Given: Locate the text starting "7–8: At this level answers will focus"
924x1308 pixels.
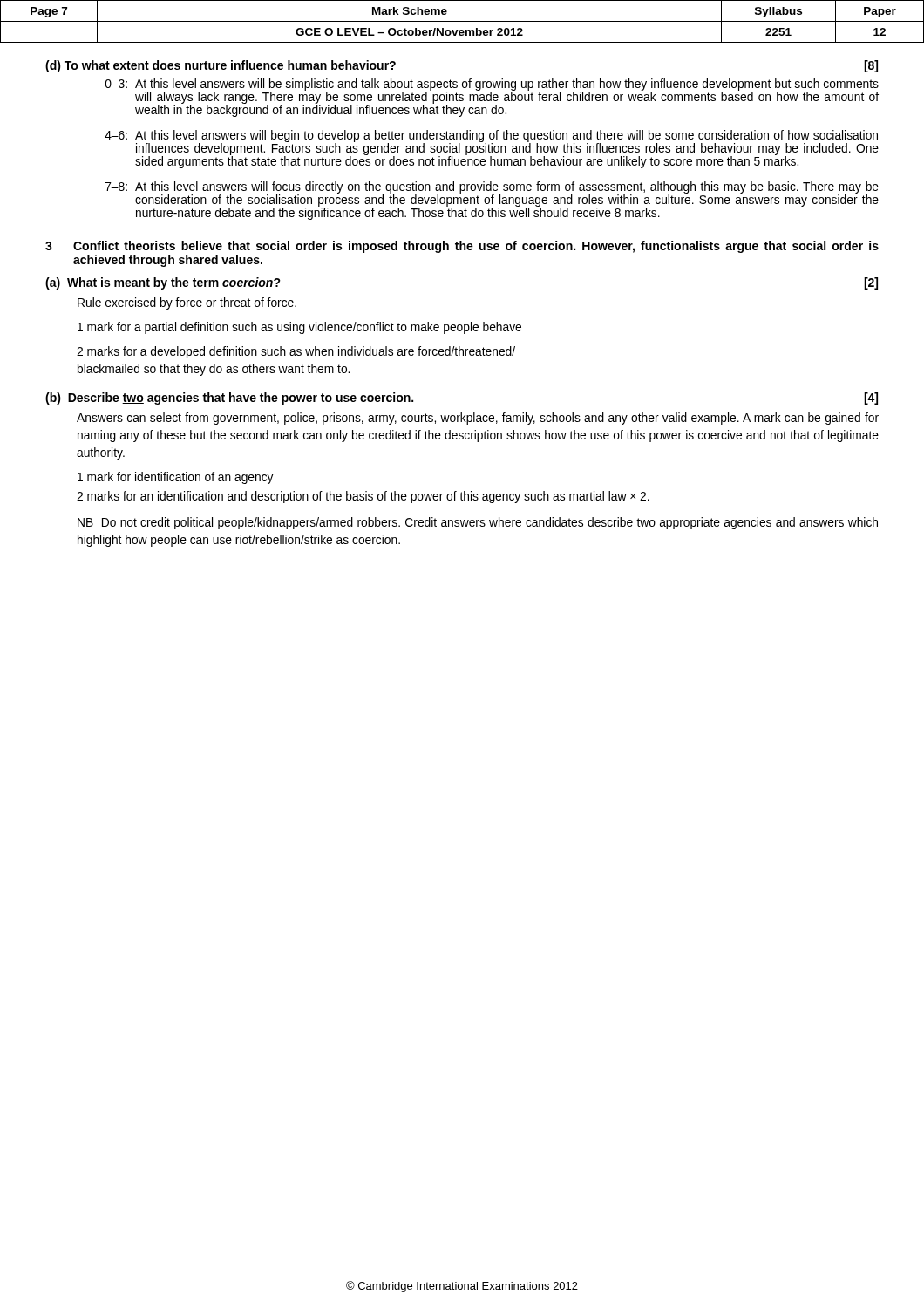Looking at the screenshot, I should [462, 200].
